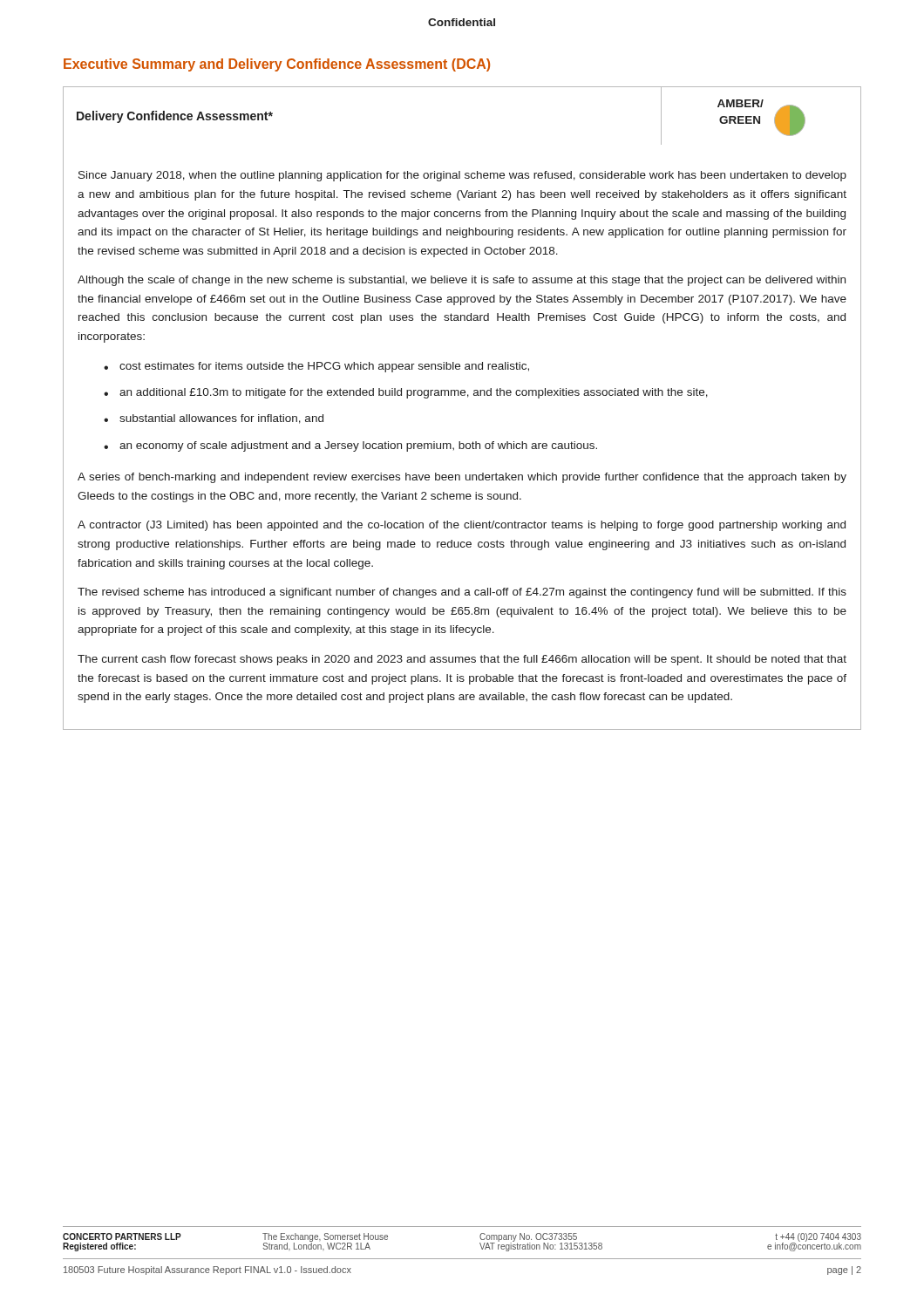This screenshot has height=1308, width=924.
Task: Locate the text block with the text "The current cash flow forecast shows peaks"
Action: point(462,678)
